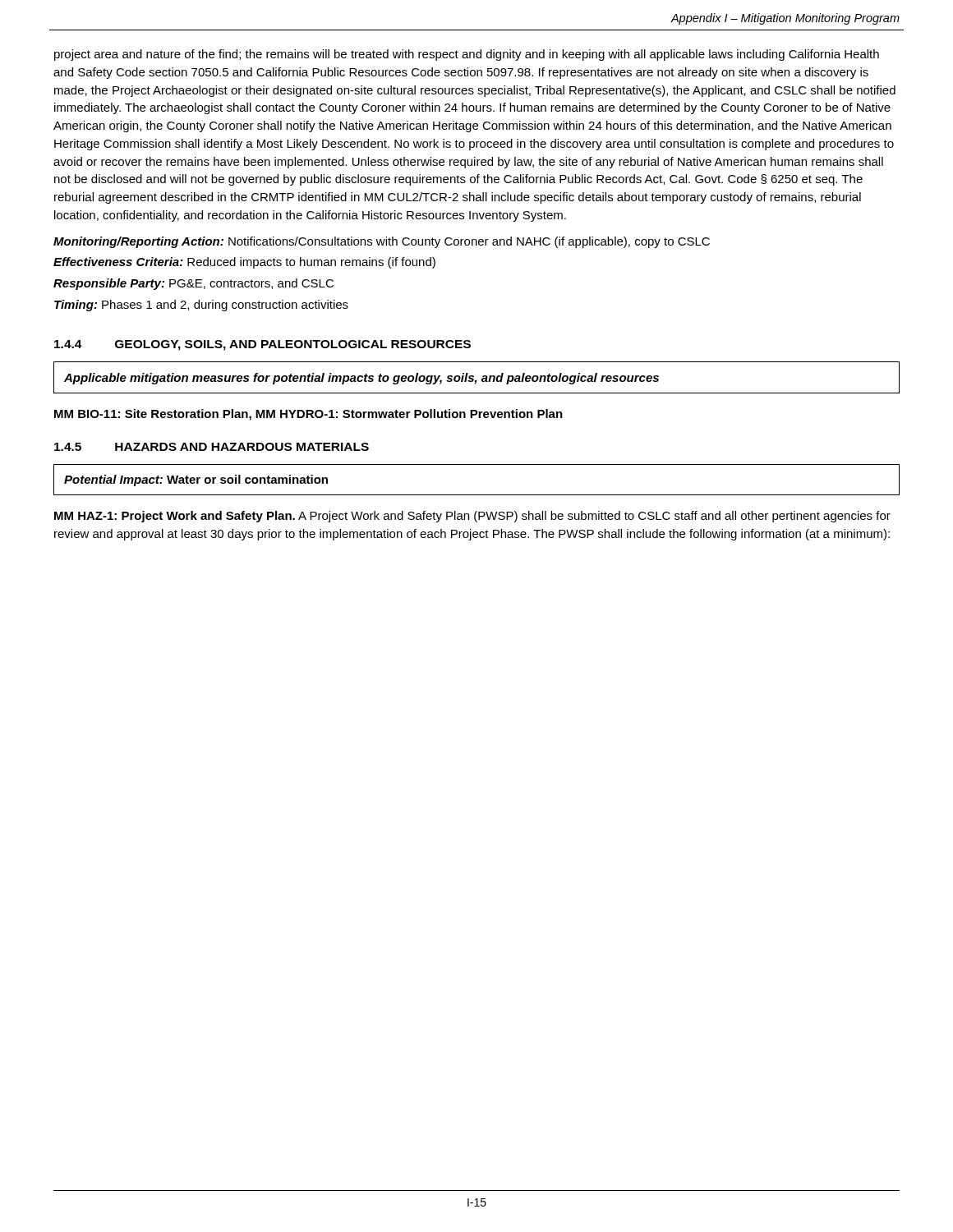This screenshot has width=953, height=1232.
Task: Find the block starting "MM HAZ-1: Project Work and Safety Plan. A"
Action: point(472,524)
